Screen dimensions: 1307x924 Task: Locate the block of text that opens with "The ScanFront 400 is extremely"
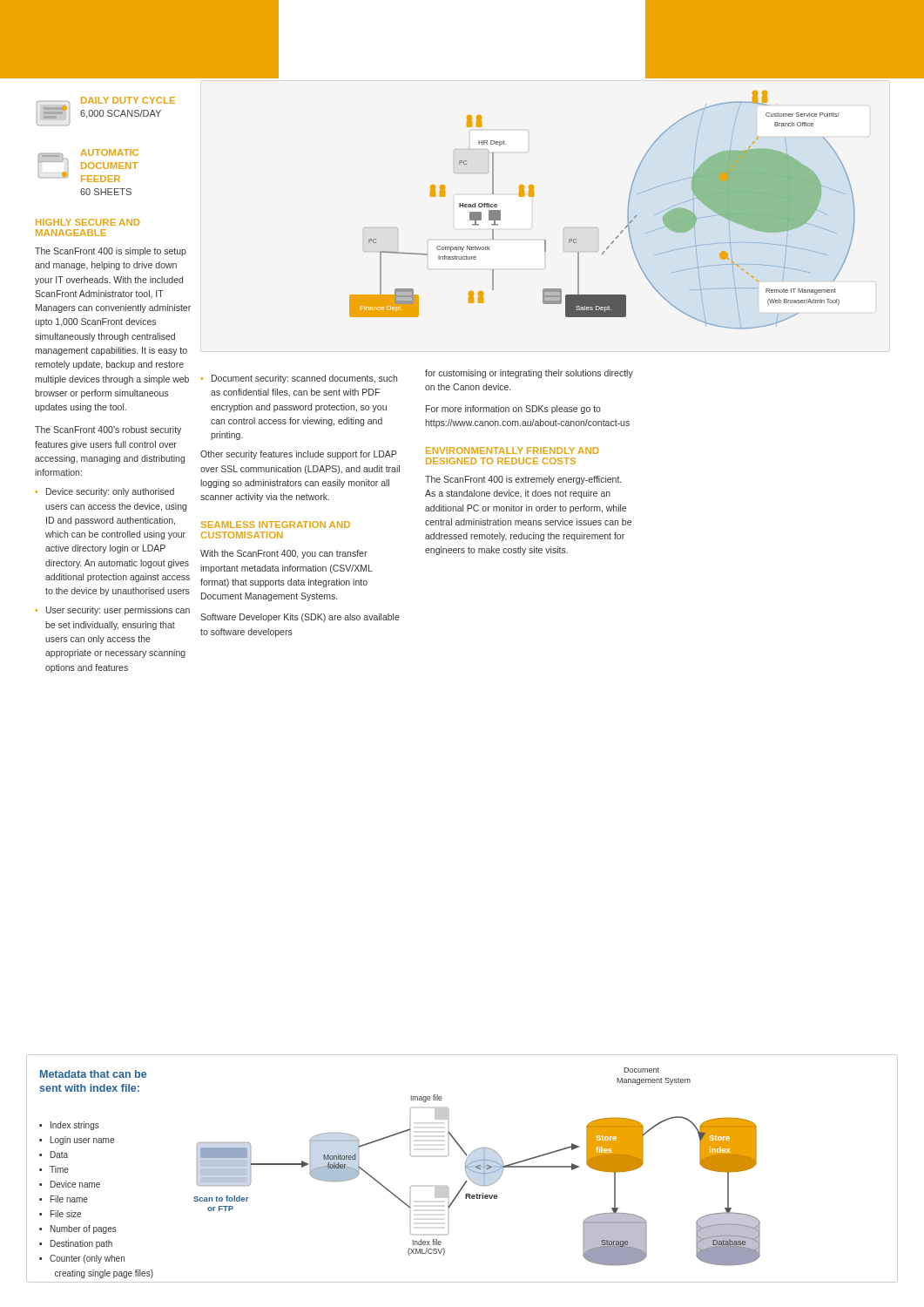[x=528, y=515]
